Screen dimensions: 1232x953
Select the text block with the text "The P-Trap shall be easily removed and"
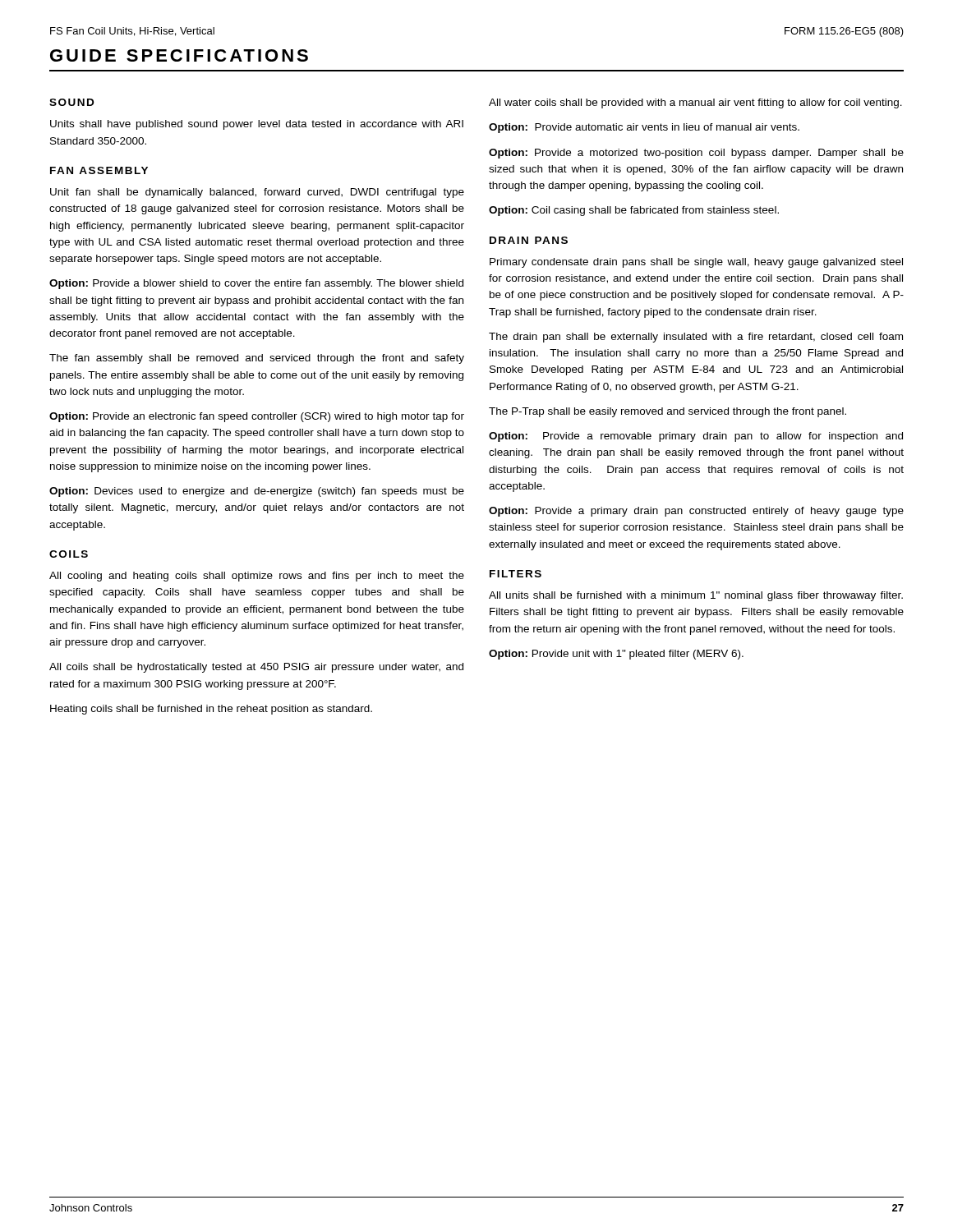tap(696, 411)
